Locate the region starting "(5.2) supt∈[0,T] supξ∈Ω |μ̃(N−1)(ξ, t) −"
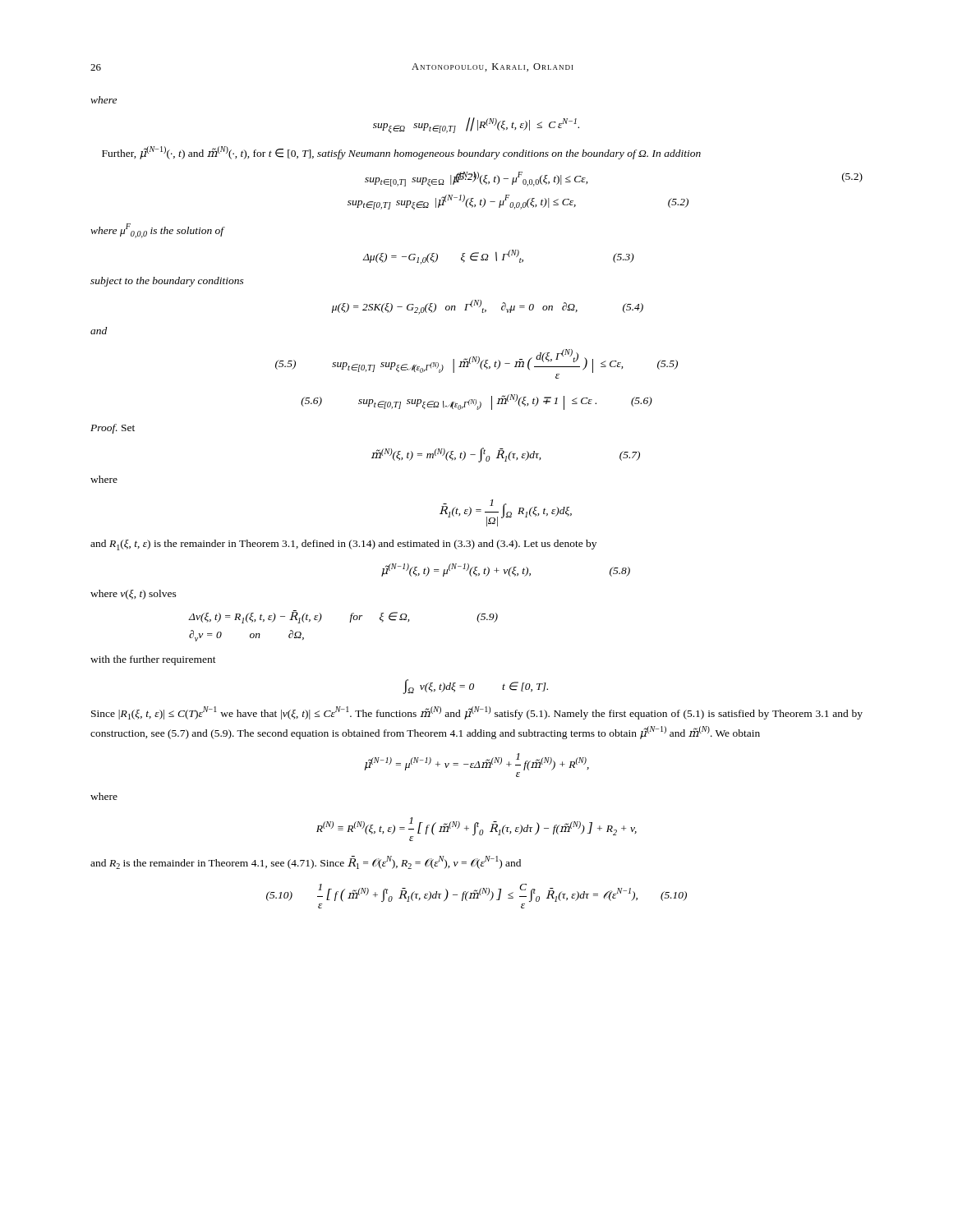Viewport: 953px width, 1232px height. click(x=481, y=178)
